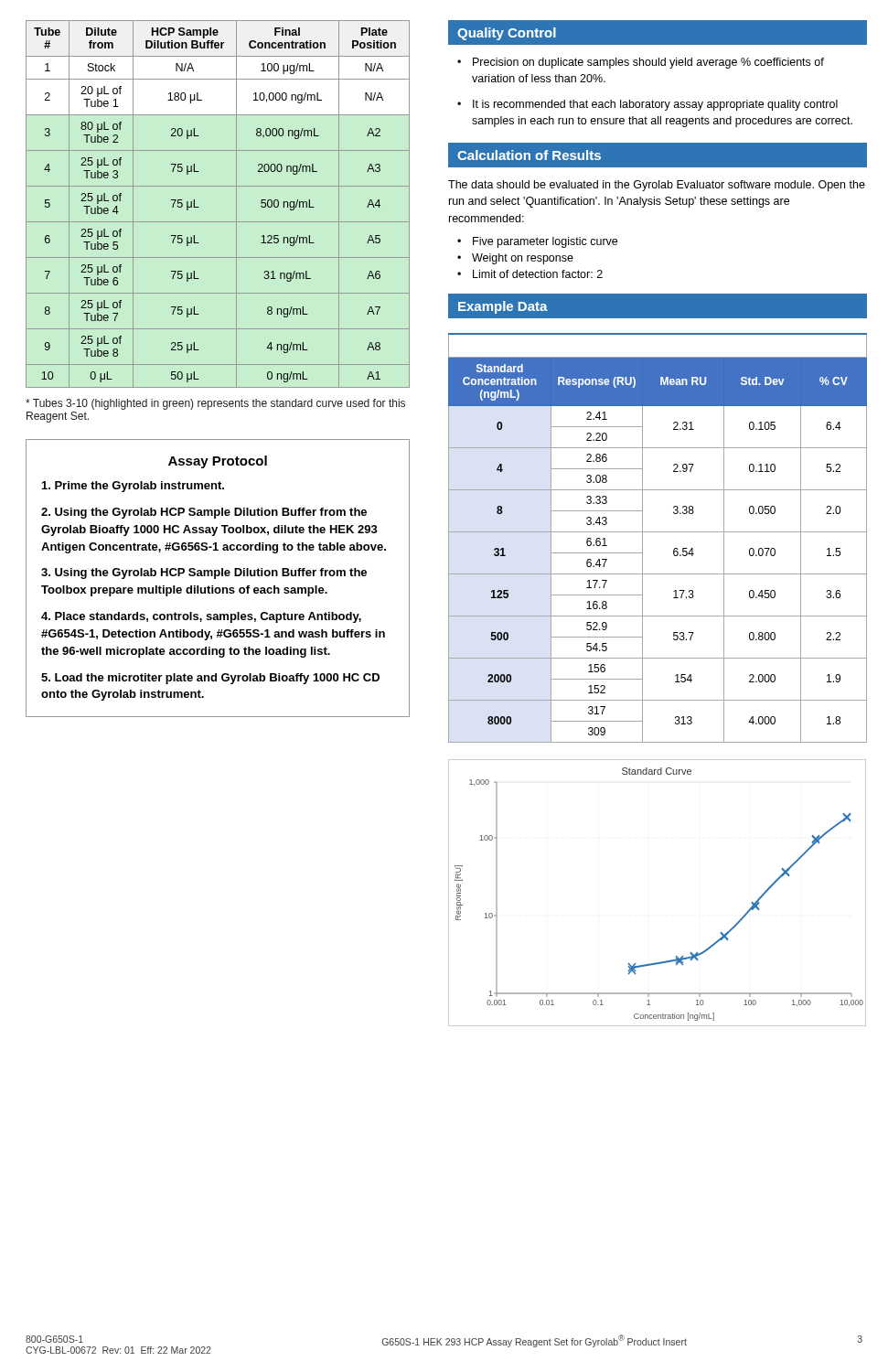Find the list item containing "It is recommended"
The height and width of the screenshot is (1372, 888).
tap(663, 113)
